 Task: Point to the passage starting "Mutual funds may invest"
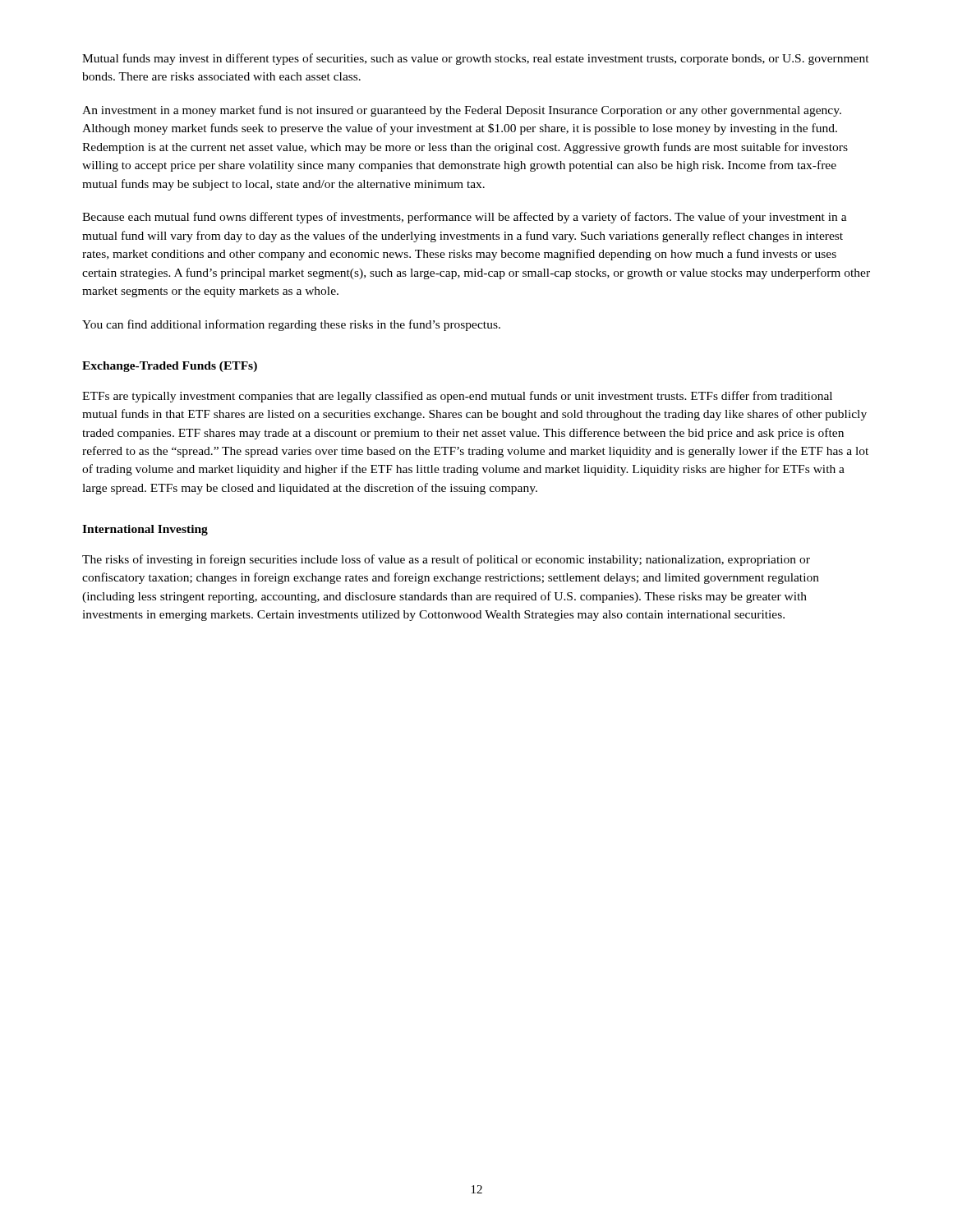(475, 67)
